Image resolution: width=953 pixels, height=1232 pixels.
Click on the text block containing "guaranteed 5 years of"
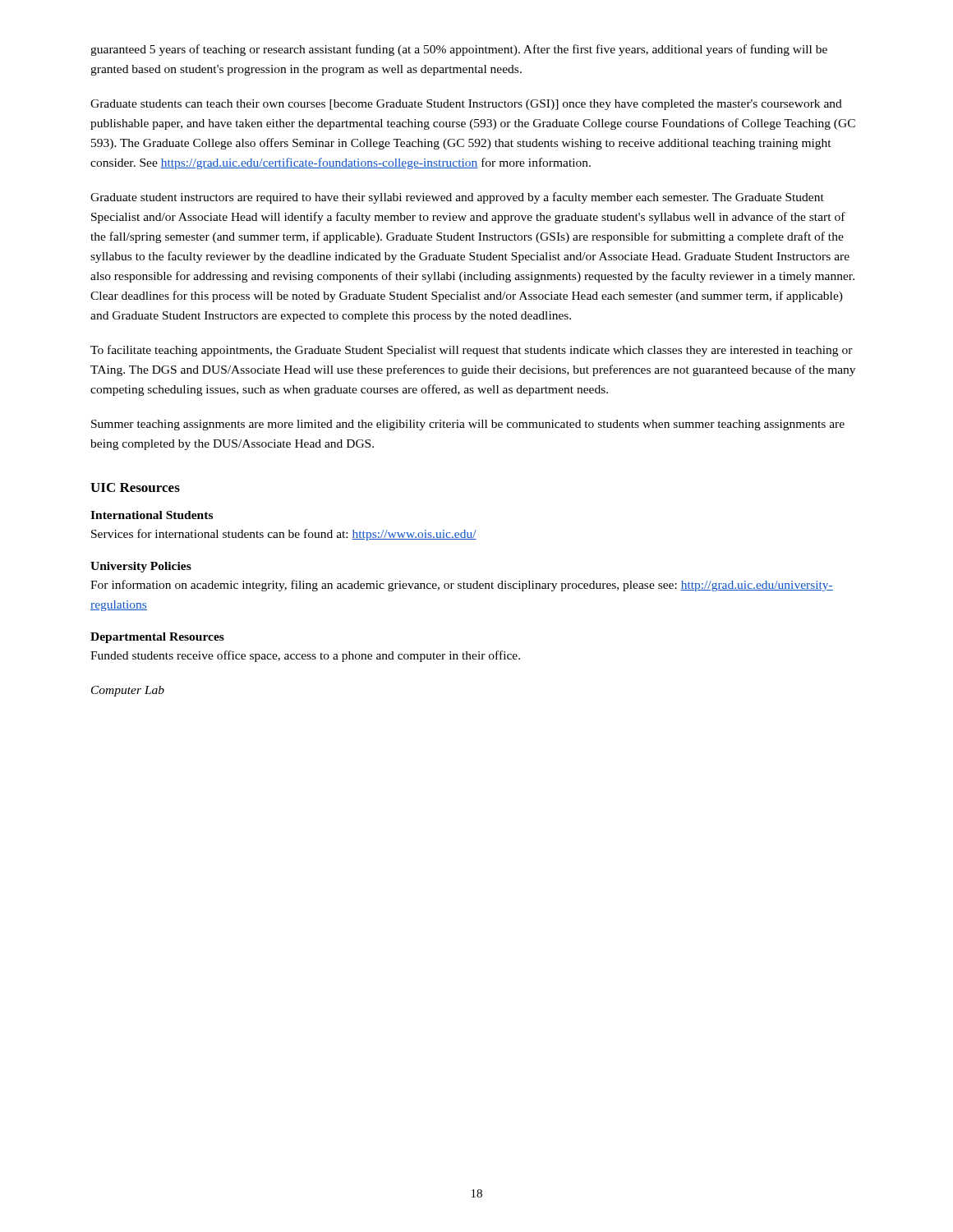tap(476, 59)
